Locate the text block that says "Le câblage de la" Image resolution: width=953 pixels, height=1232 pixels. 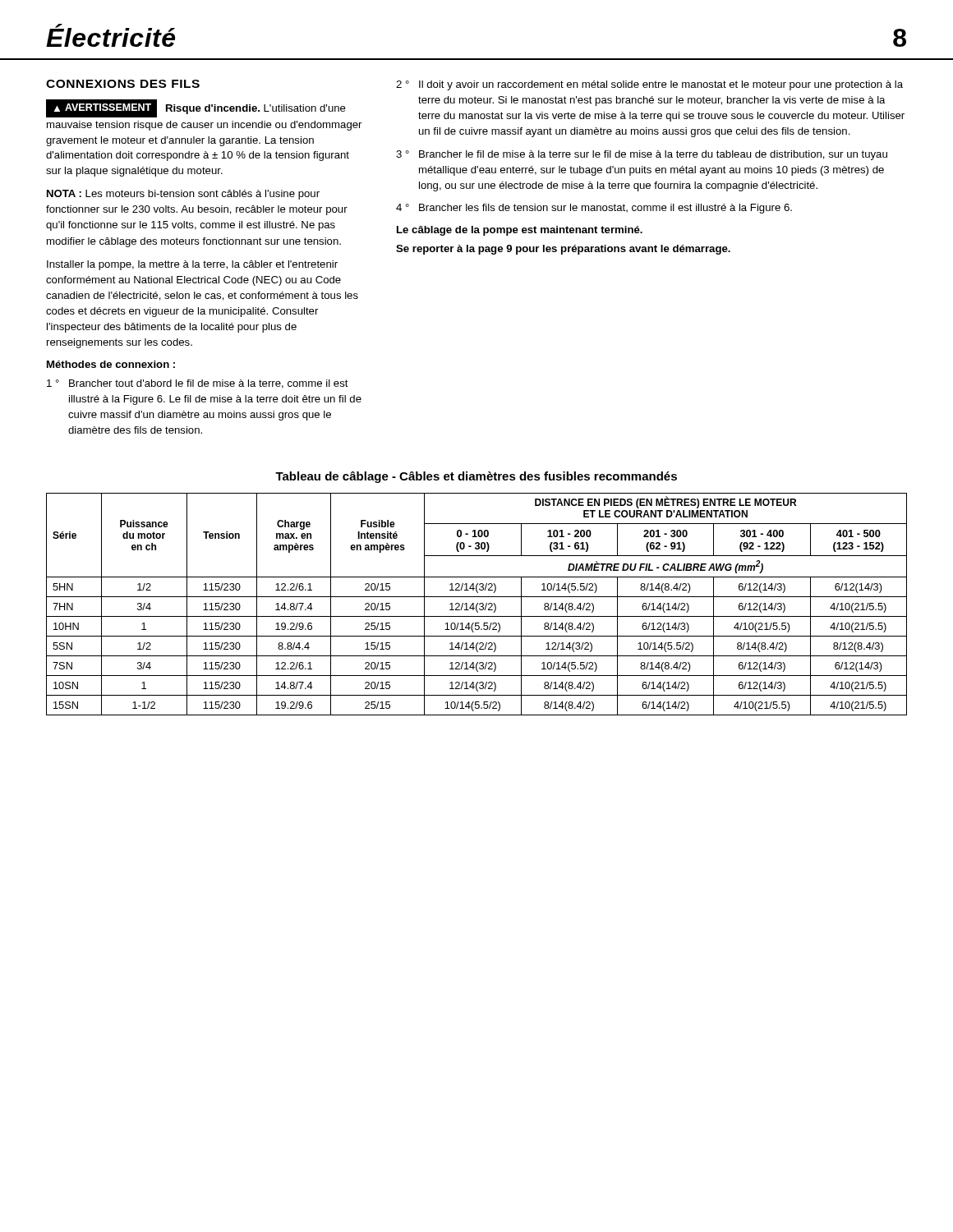pyautogui.click(x=519, y=230)
